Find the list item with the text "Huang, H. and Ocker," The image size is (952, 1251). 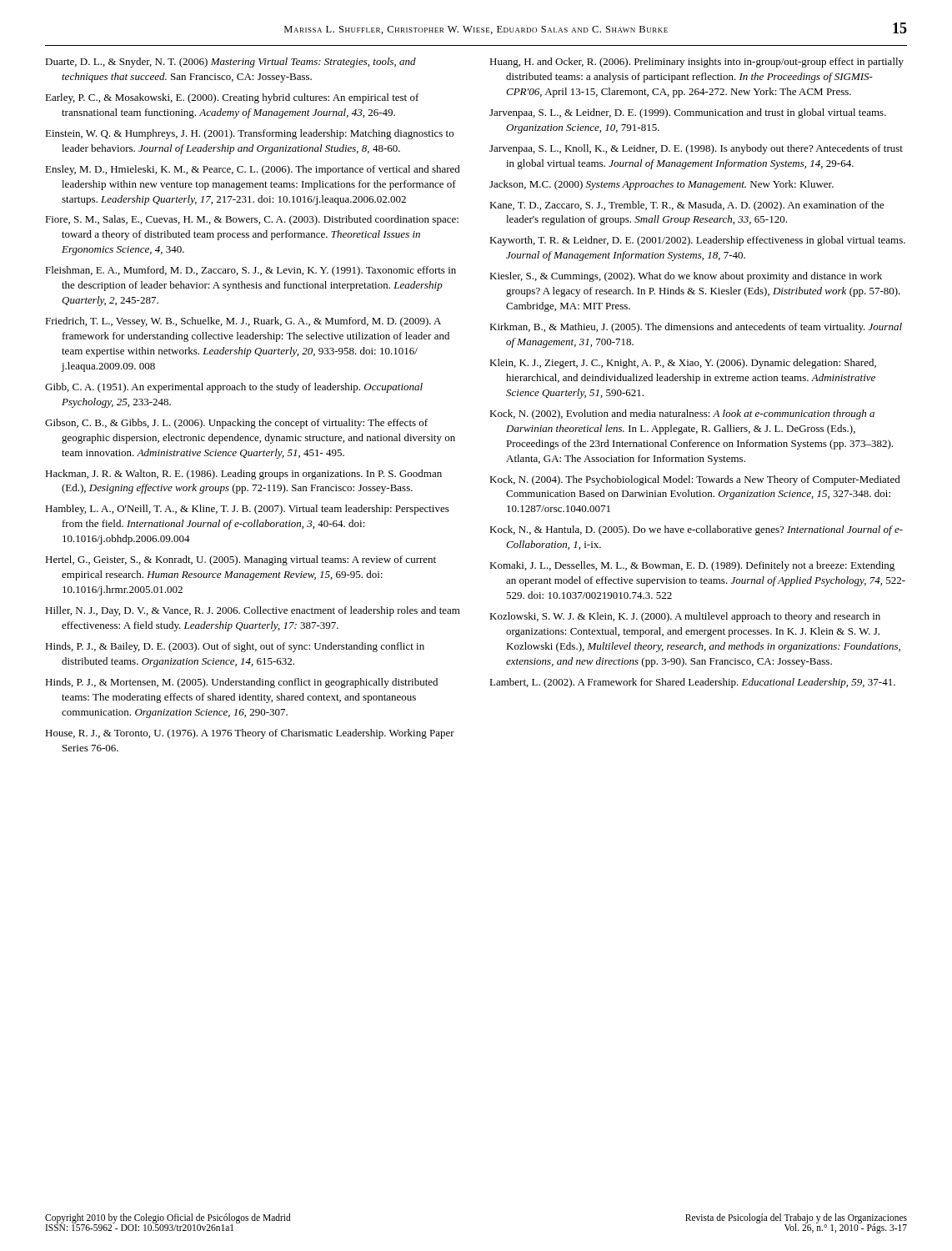coord(697,76)
